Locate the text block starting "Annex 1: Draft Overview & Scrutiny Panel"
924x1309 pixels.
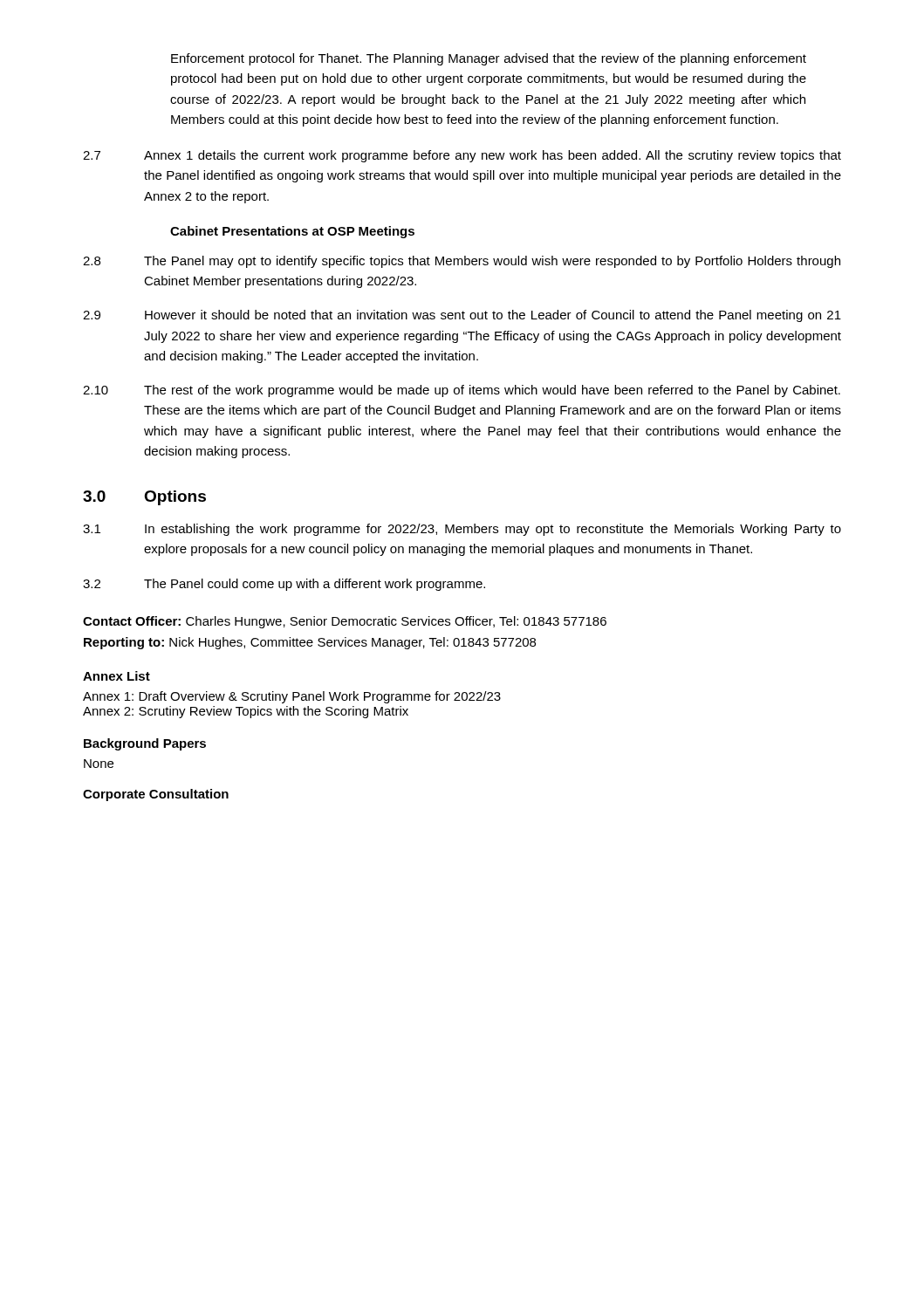coord(292,703)
